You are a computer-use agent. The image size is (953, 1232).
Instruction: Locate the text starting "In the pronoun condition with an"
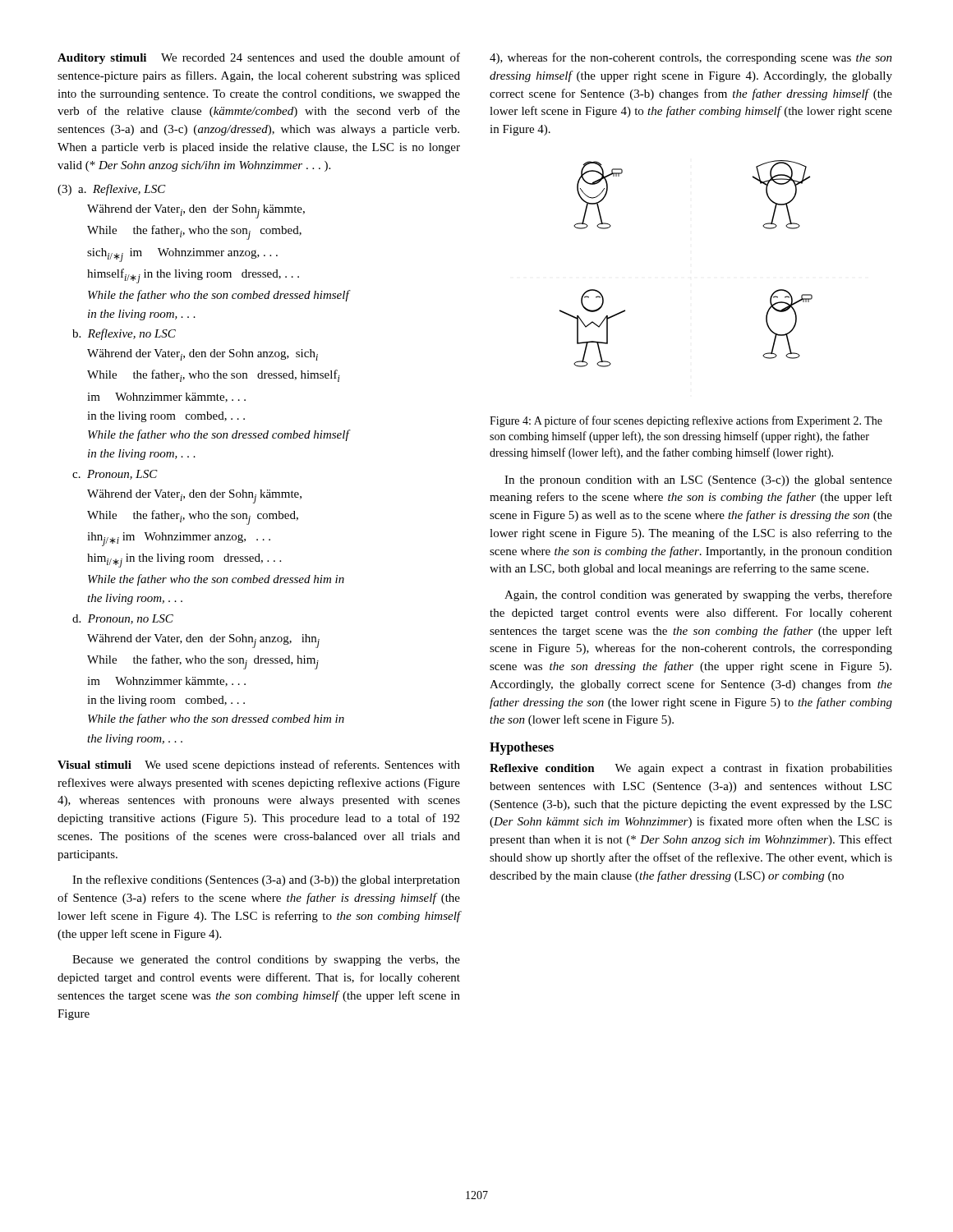(x=691, y=600)
